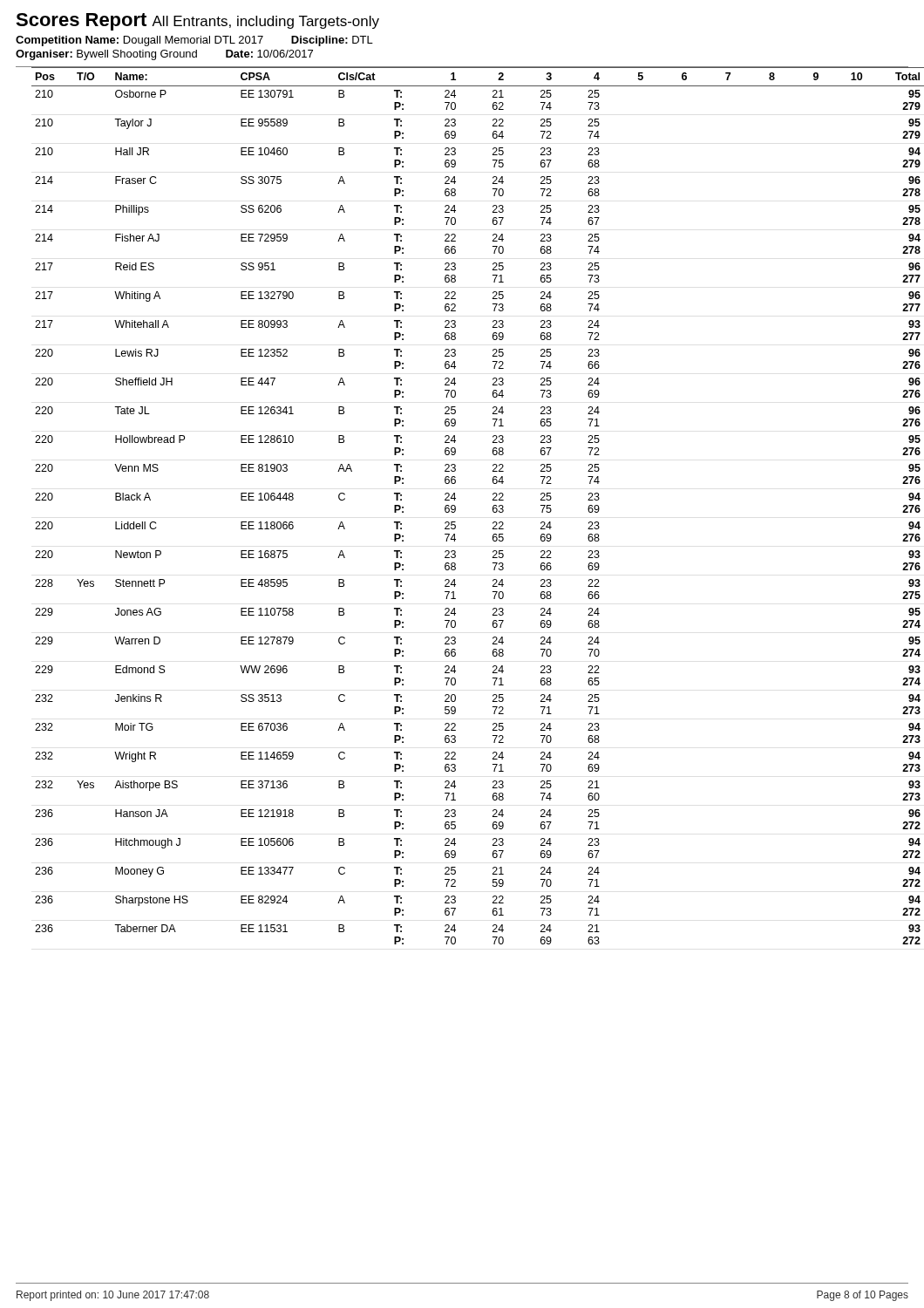Locate a table

click(462, 508)
